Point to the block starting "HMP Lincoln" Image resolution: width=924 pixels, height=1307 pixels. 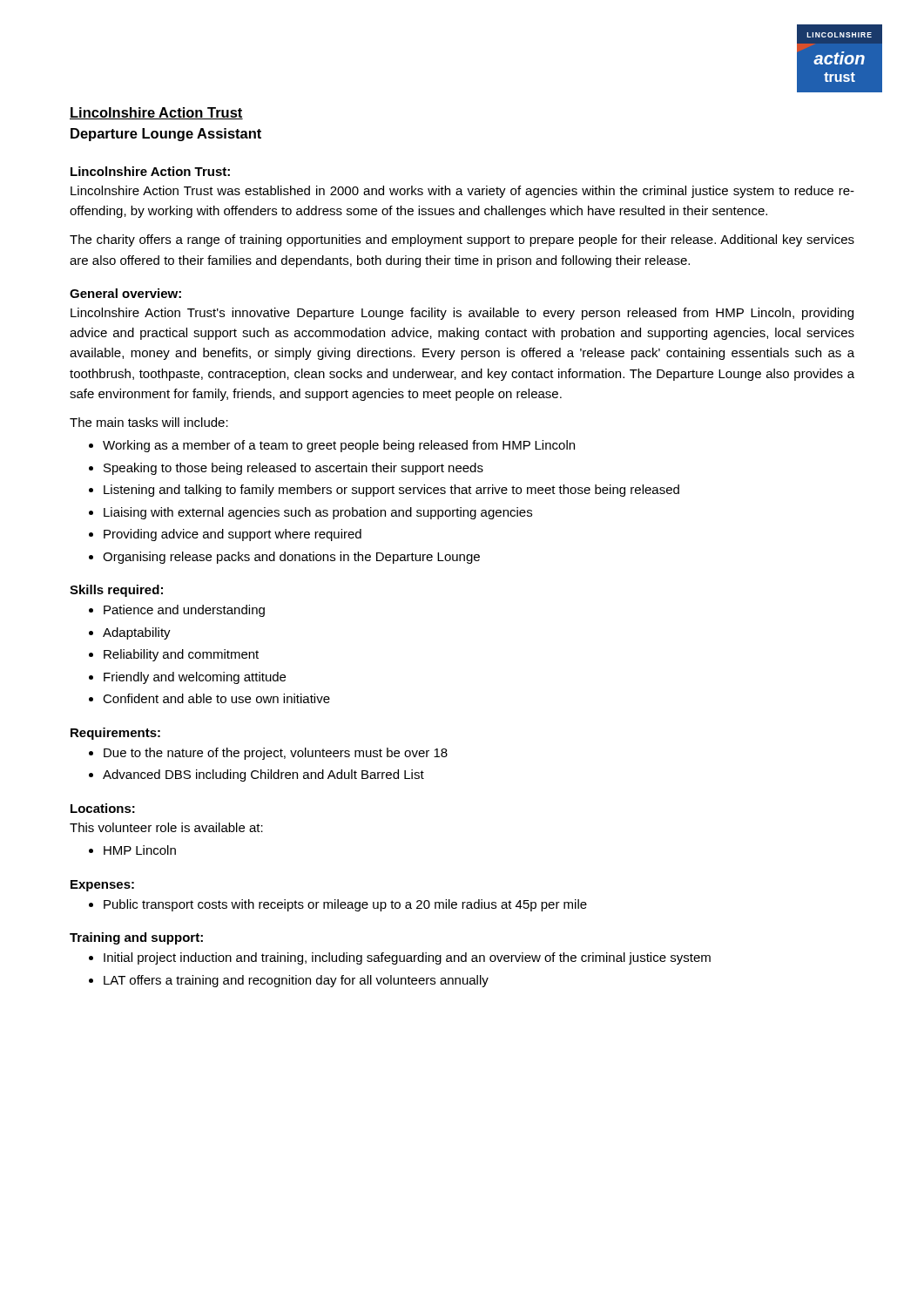click(140, 850)
